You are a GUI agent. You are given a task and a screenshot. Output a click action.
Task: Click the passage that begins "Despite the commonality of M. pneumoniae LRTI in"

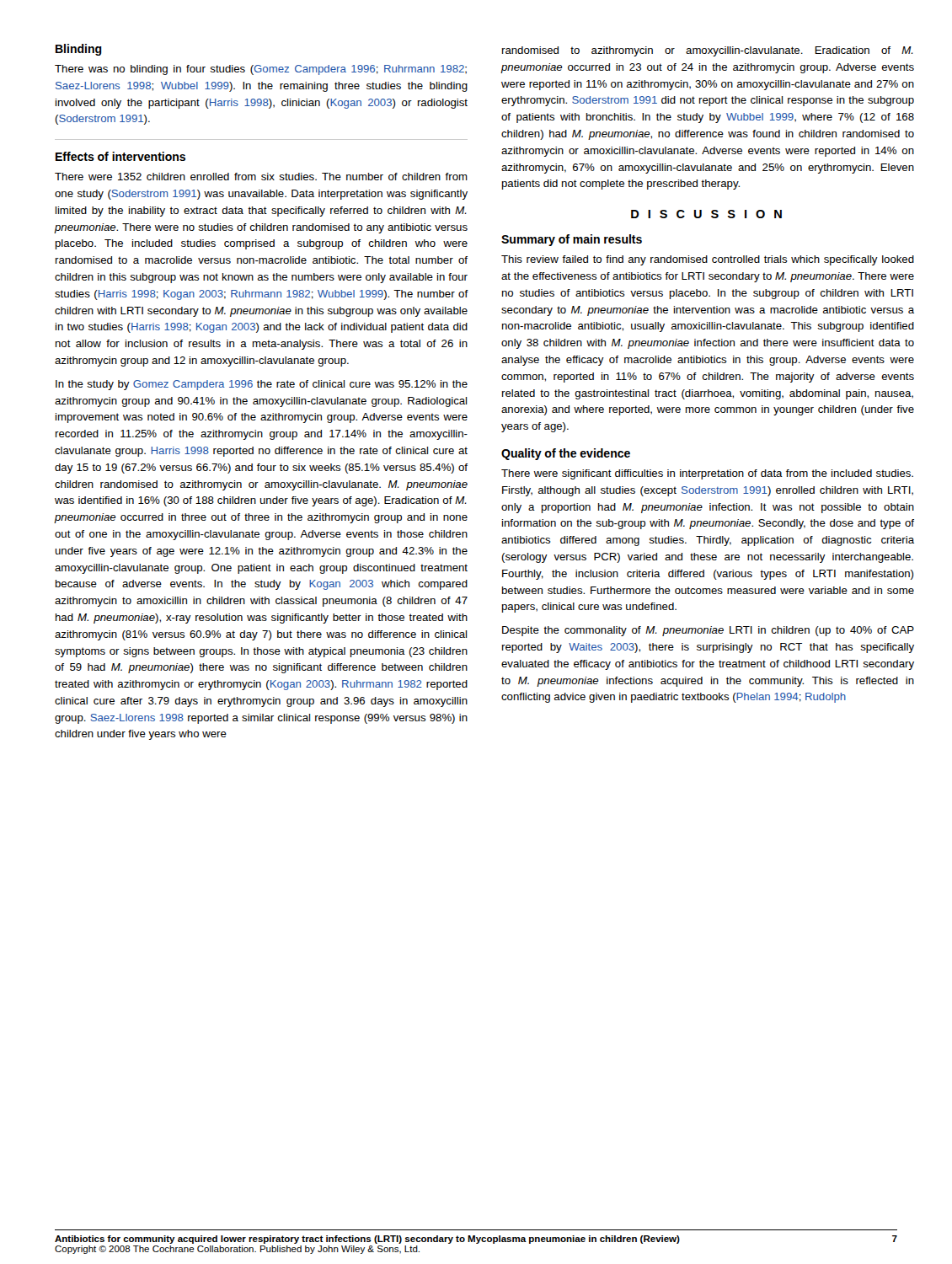(x=708, y=663)
